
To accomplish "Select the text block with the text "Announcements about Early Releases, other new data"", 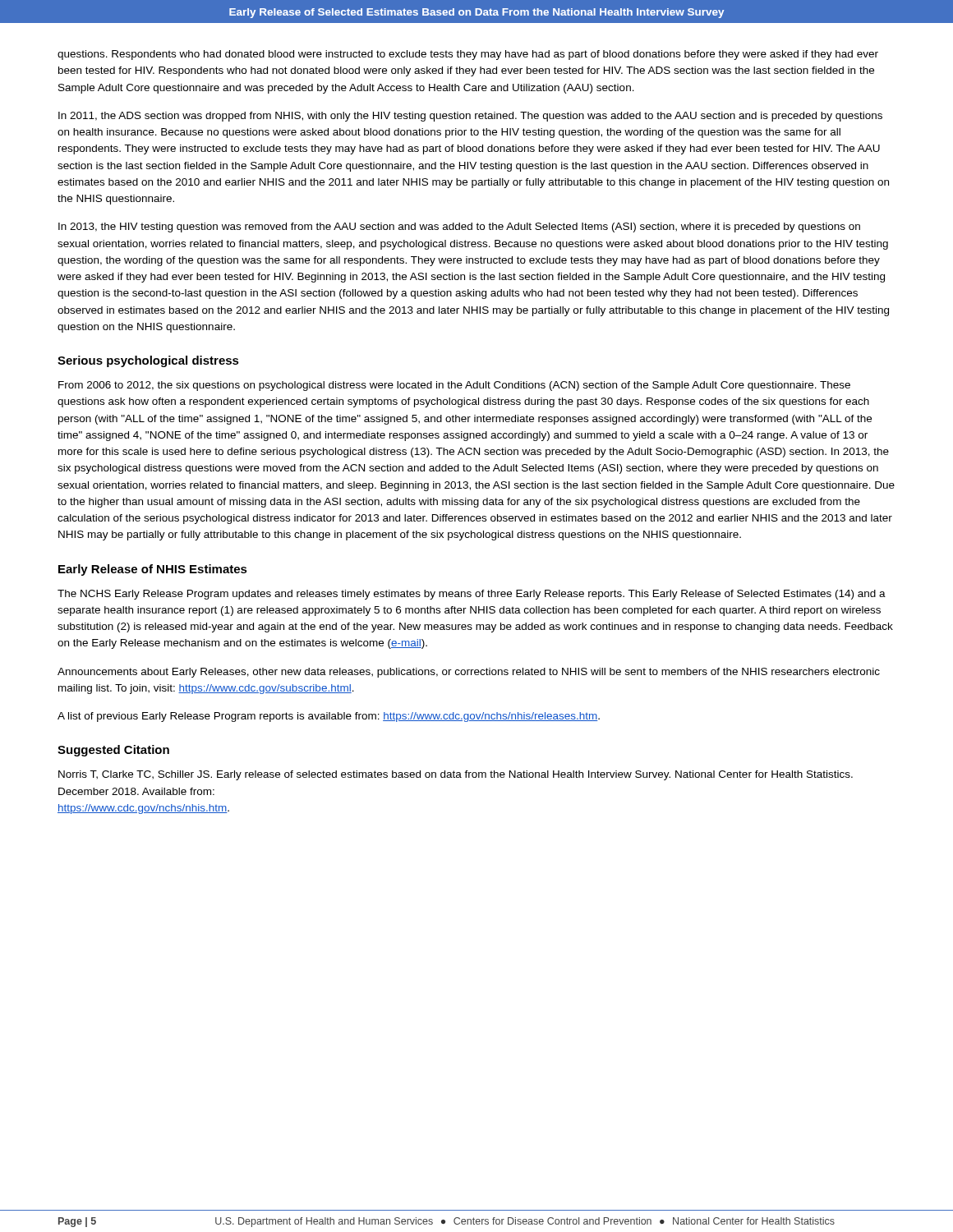I will click(476, 680).
